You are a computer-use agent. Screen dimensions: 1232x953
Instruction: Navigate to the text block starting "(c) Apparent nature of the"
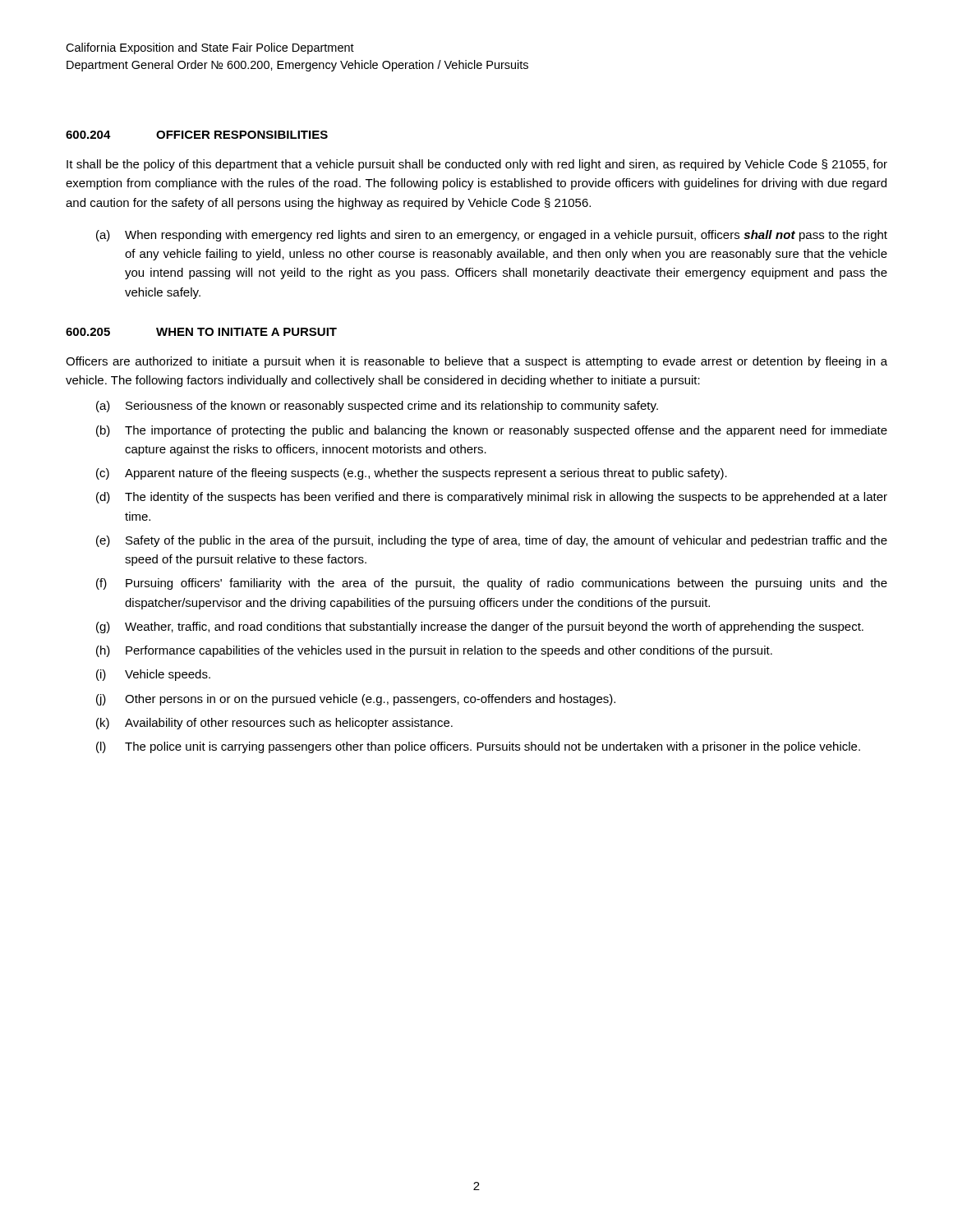(491, 473)
